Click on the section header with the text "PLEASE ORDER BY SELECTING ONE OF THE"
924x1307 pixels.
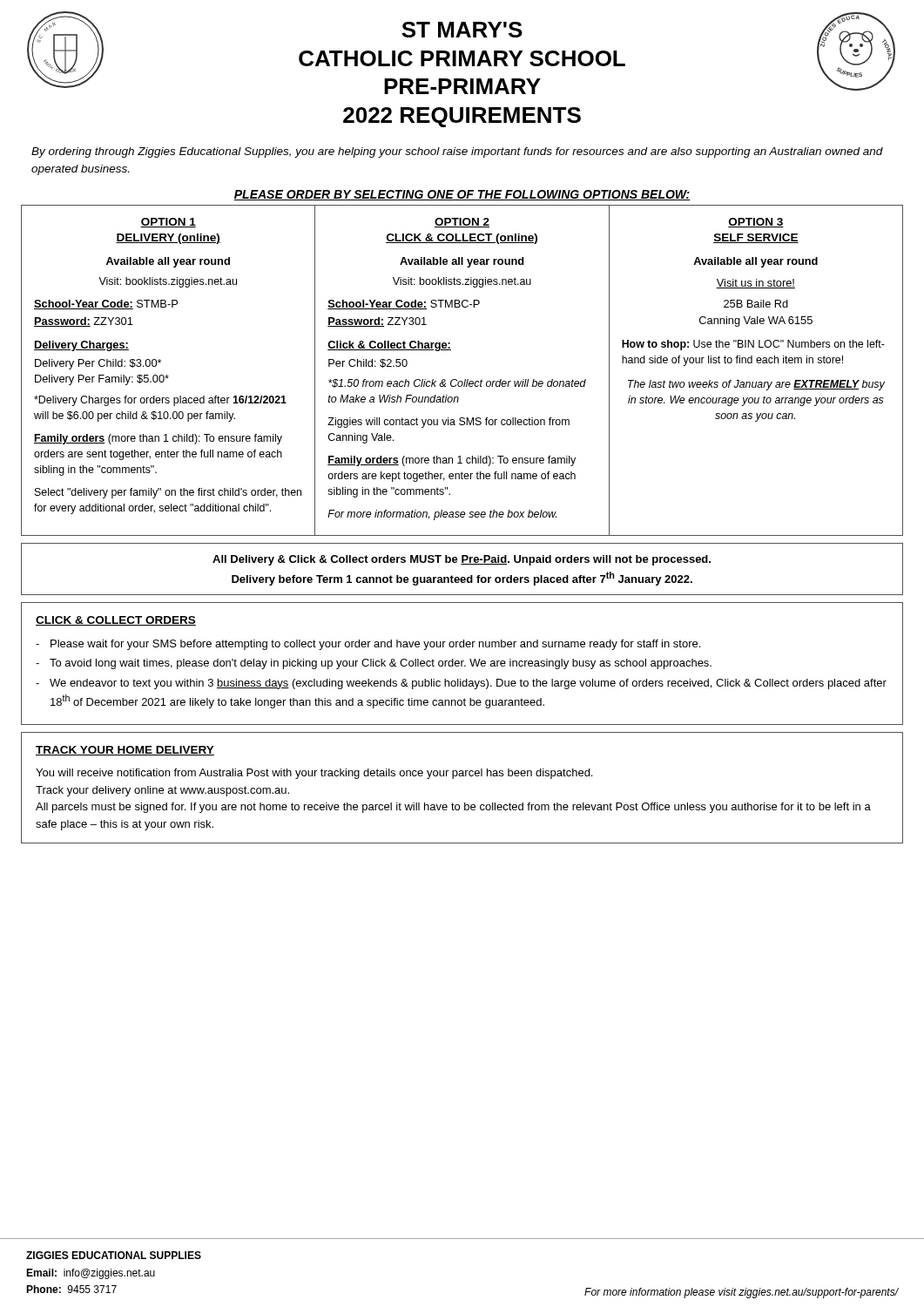tap(462, 194)
